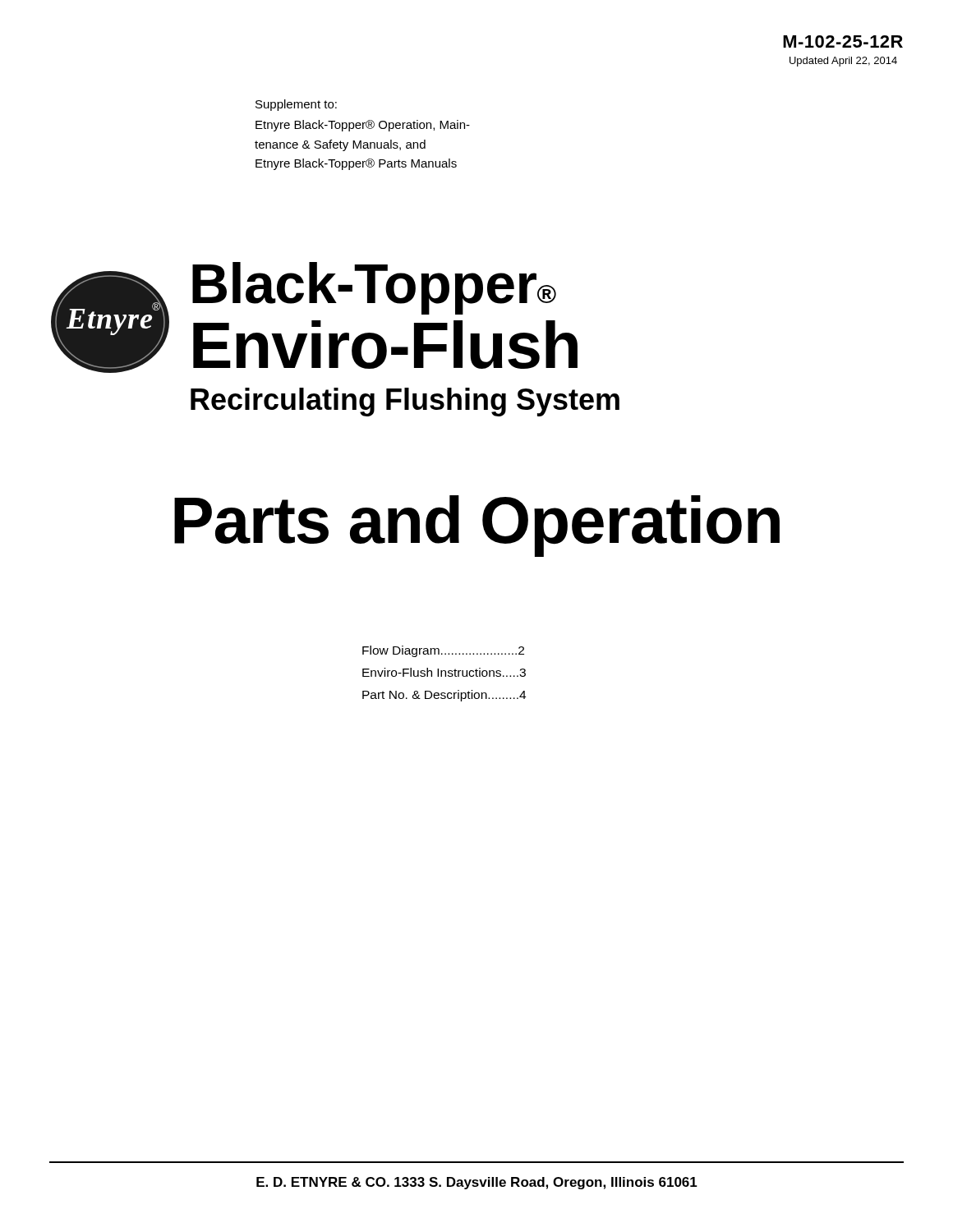Screen dimensions: 1232x953
Task: Where does it say "Enviro-Flush Instructions"?
Action: pyautogui.click(x=444, y=672)
